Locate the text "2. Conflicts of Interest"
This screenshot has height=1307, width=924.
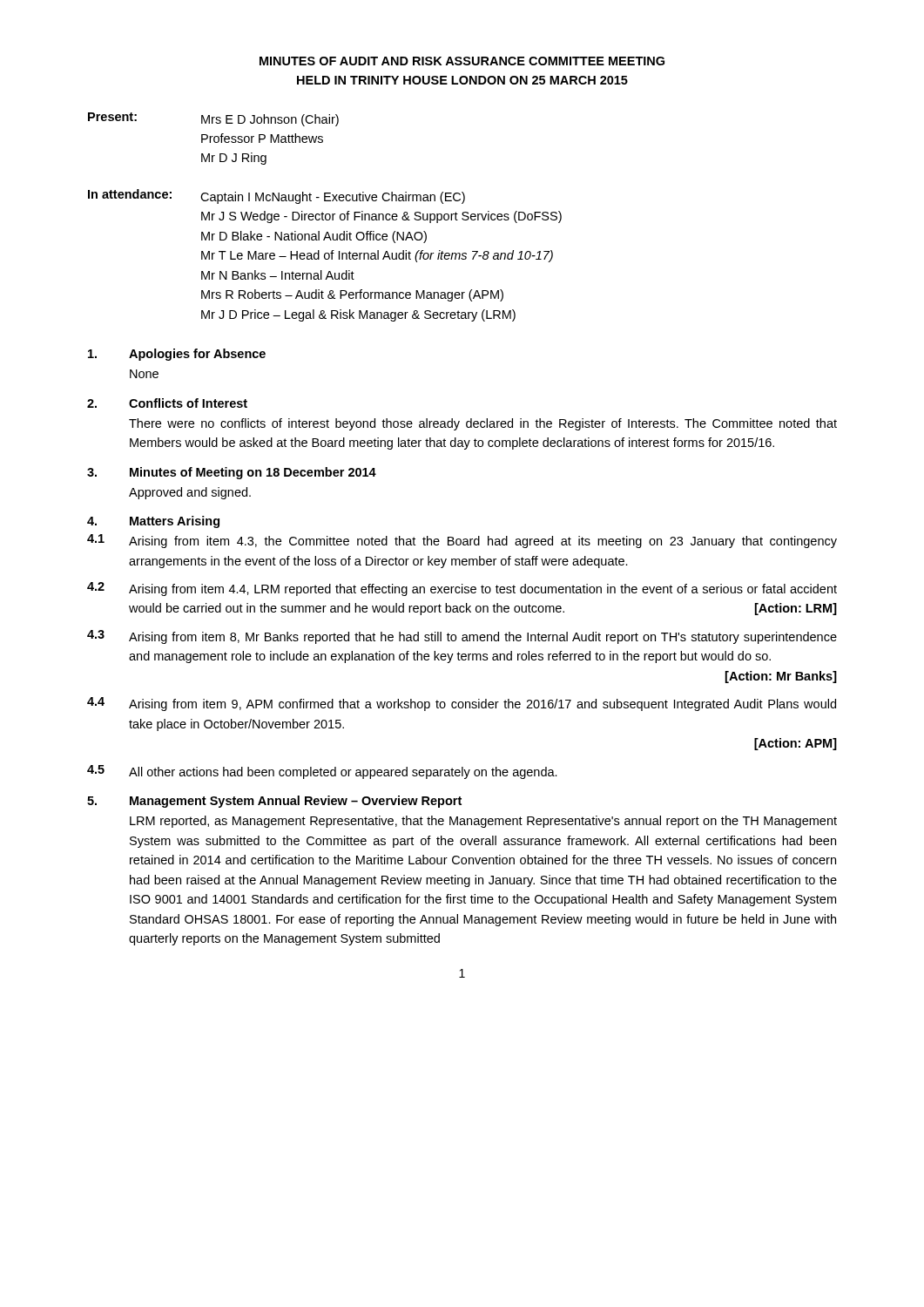pos(167,403)
